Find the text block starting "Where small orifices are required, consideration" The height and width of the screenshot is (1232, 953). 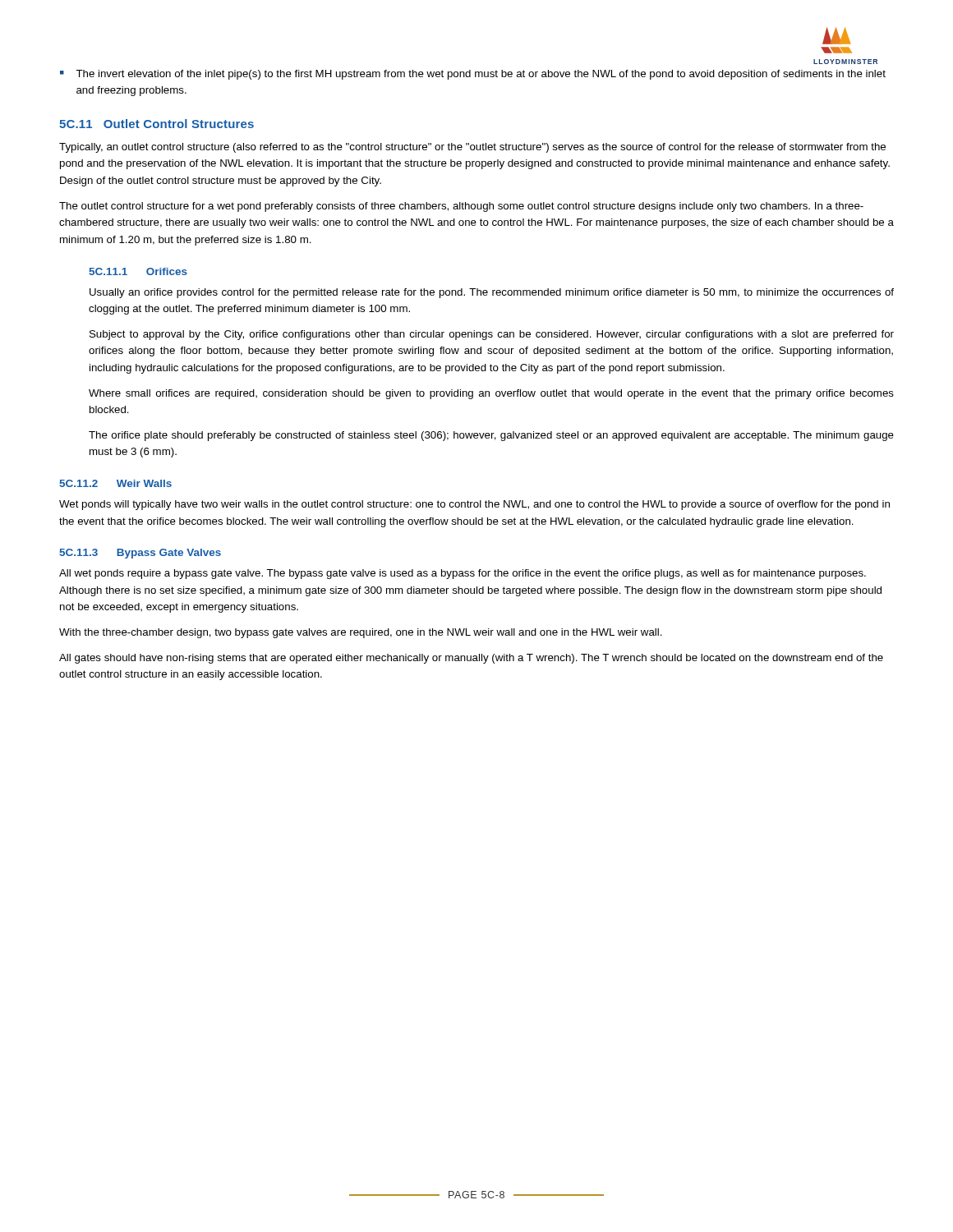click(491, 401)
